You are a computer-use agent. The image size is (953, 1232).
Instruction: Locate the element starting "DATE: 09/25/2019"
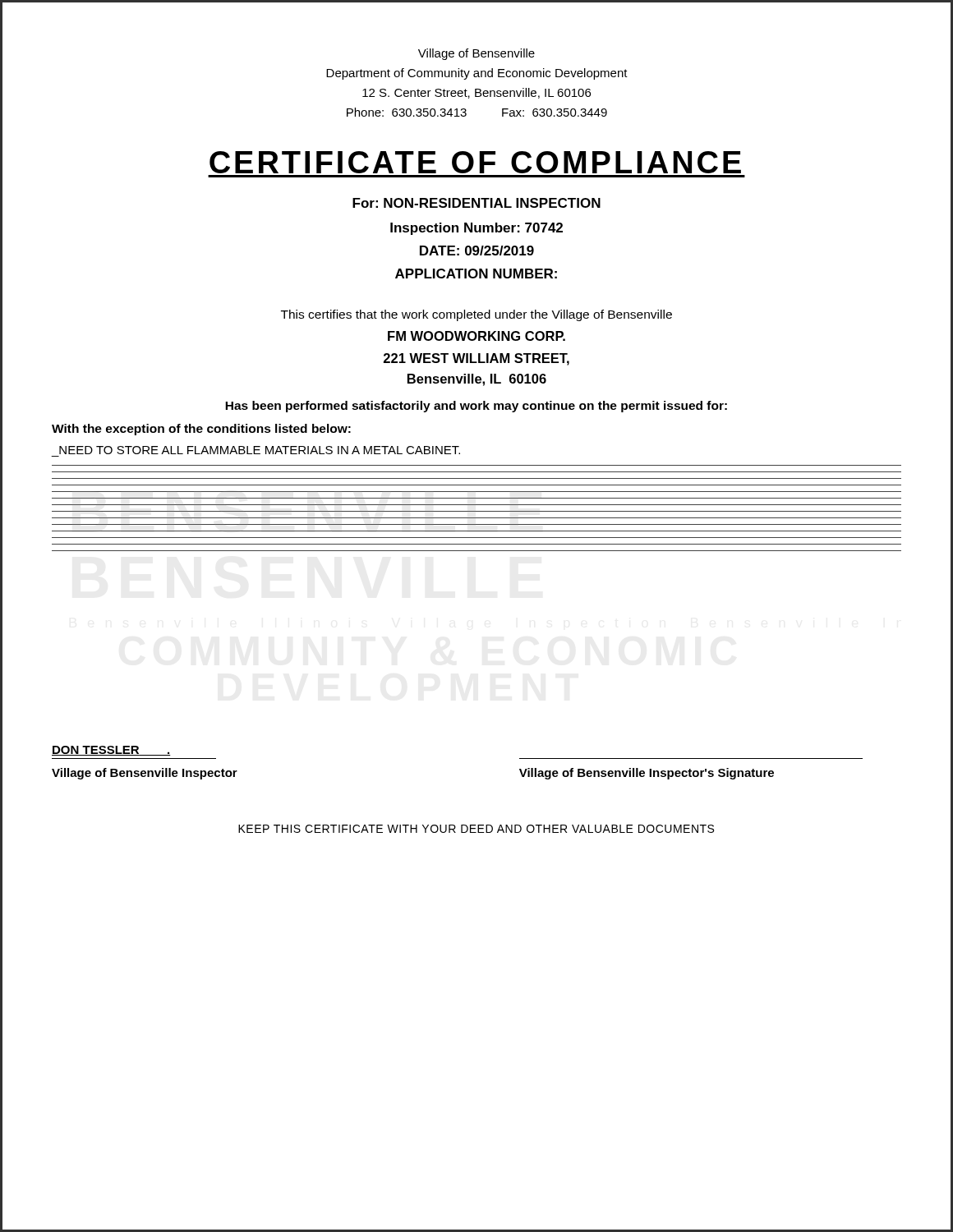tap(476, 251)
